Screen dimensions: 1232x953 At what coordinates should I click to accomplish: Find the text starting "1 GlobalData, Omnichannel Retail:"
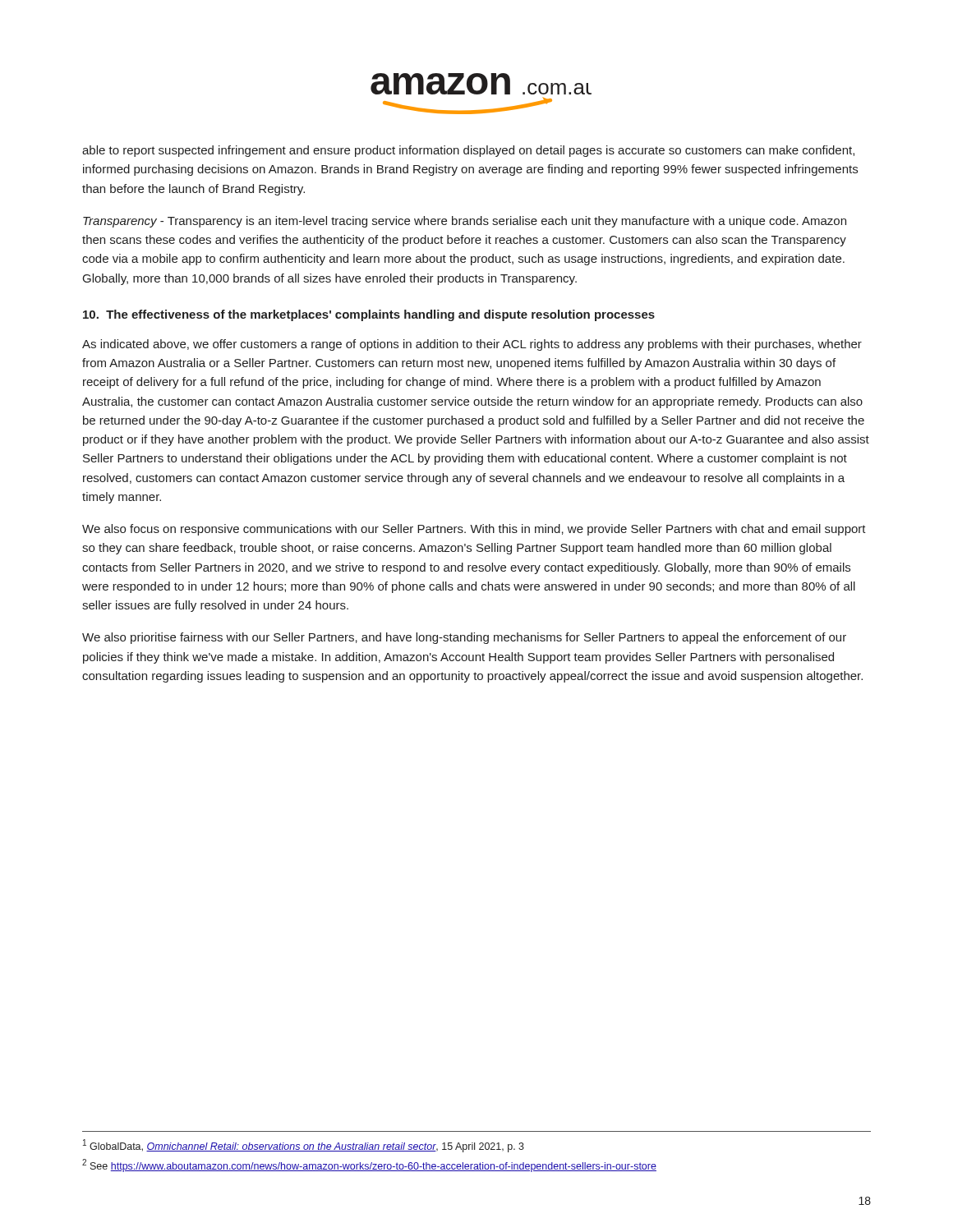303,1146
